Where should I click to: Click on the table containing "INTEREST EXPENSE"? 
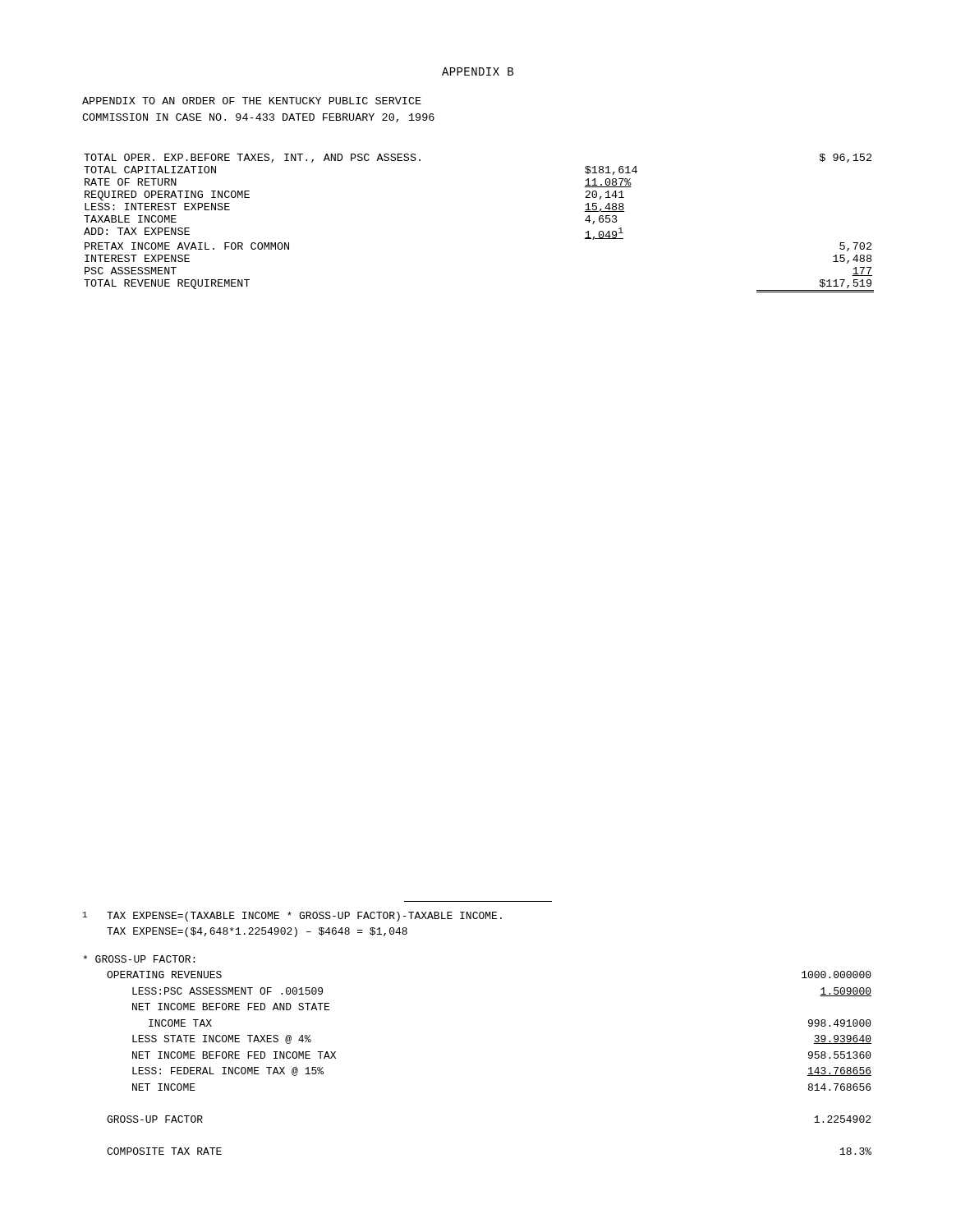[x=478, y=222]
